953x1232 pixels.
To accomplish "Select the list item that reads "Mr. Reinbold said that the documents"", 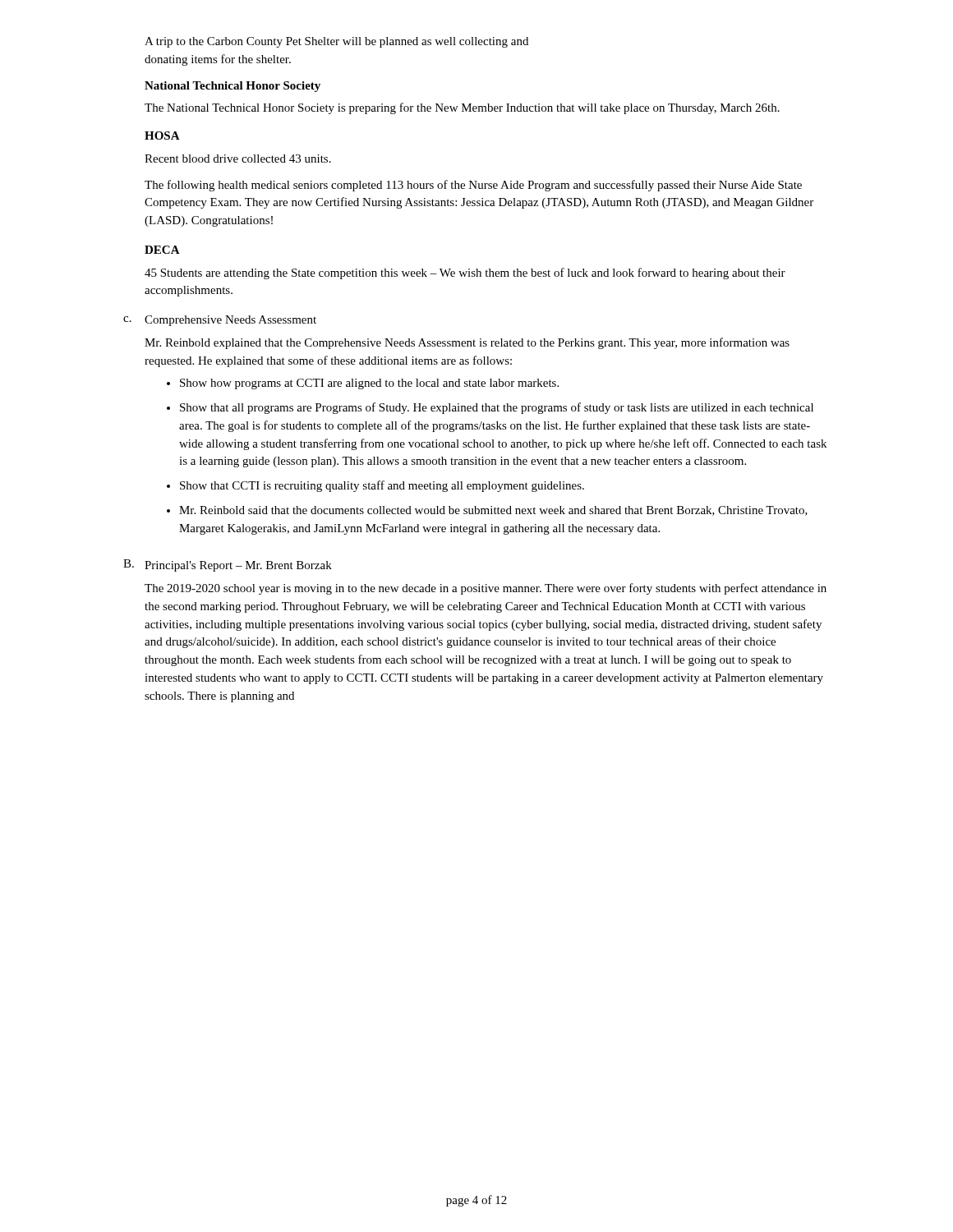I will (493, 519).
